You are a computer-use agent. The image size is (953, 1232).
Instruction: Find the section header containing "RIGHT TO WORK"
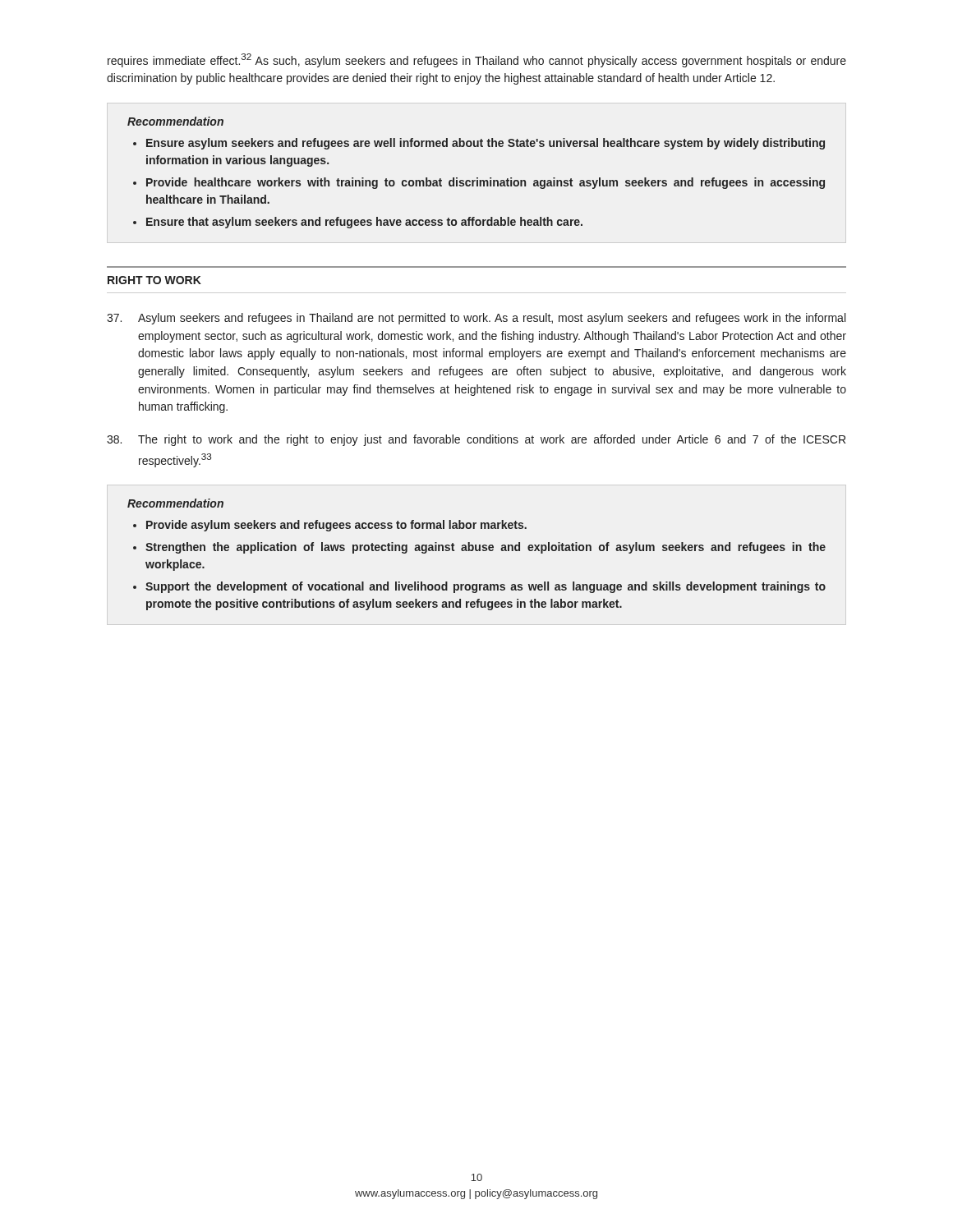pos(154,280)
